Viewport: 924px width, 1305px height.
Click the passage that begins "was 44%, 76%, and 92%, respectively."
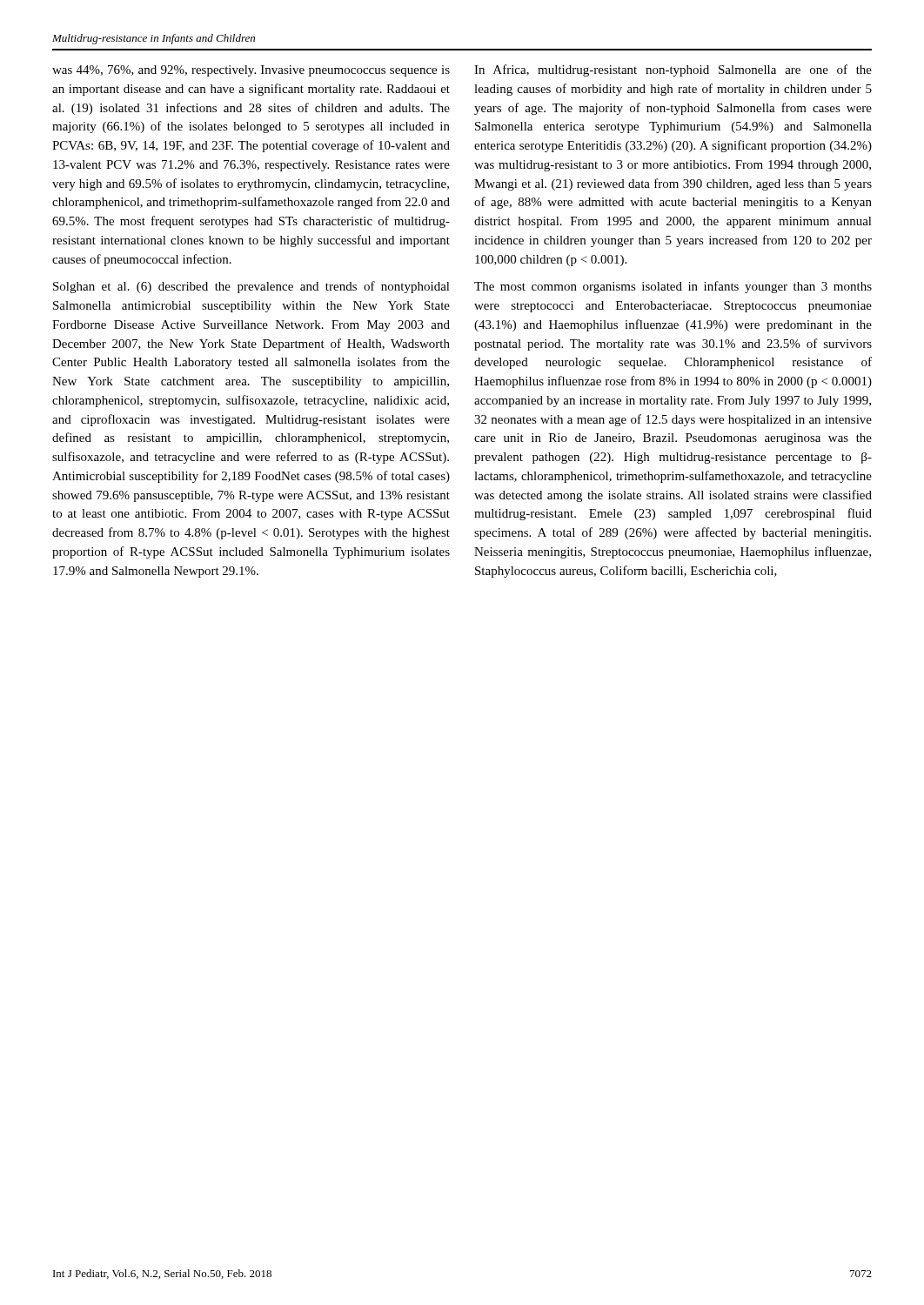point(251,165)
